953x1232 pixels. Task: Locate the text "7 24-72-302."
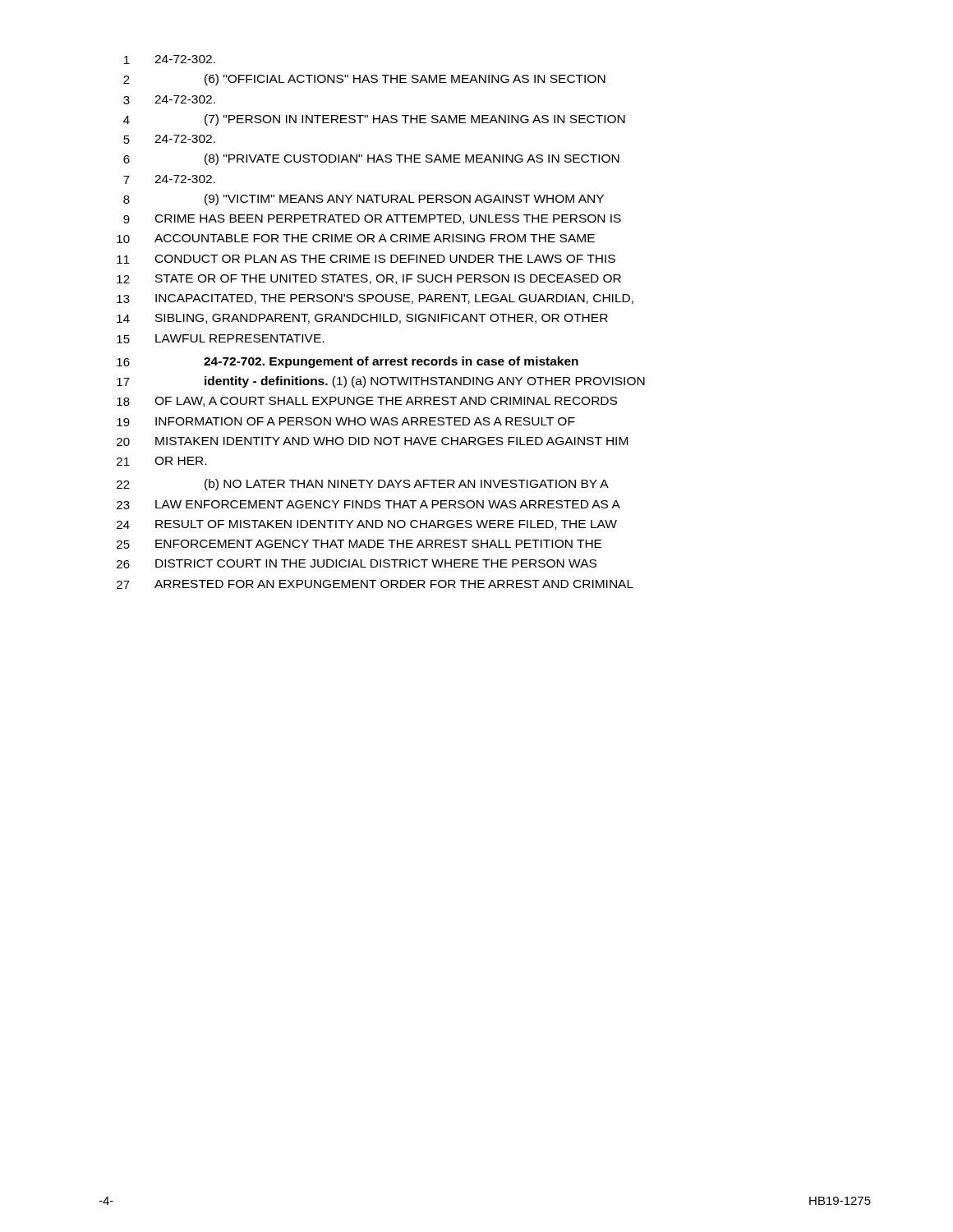tap(169, 179)
